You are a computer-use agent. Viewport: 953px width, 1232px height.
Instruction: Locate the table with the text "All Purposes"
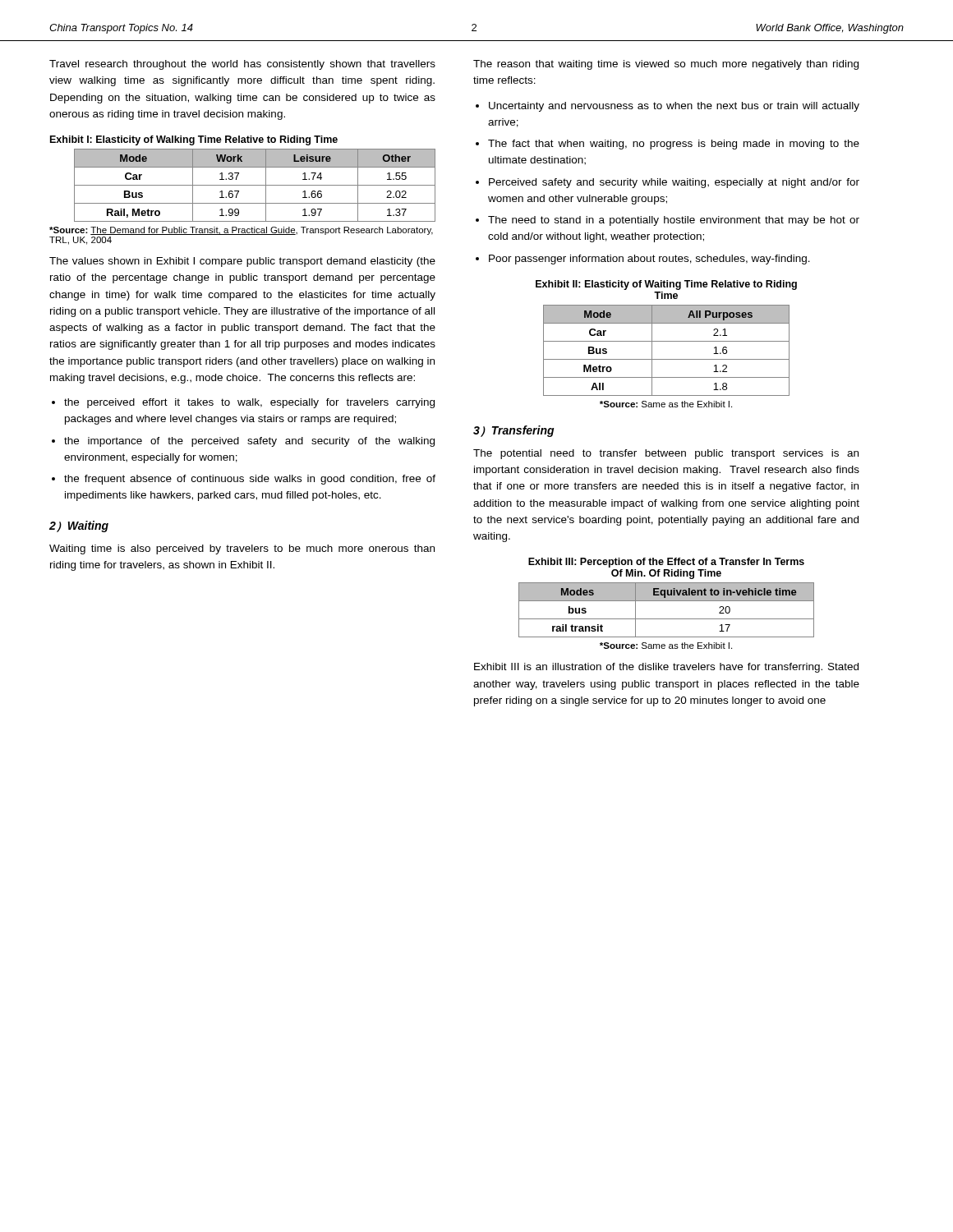click(666, 350)
